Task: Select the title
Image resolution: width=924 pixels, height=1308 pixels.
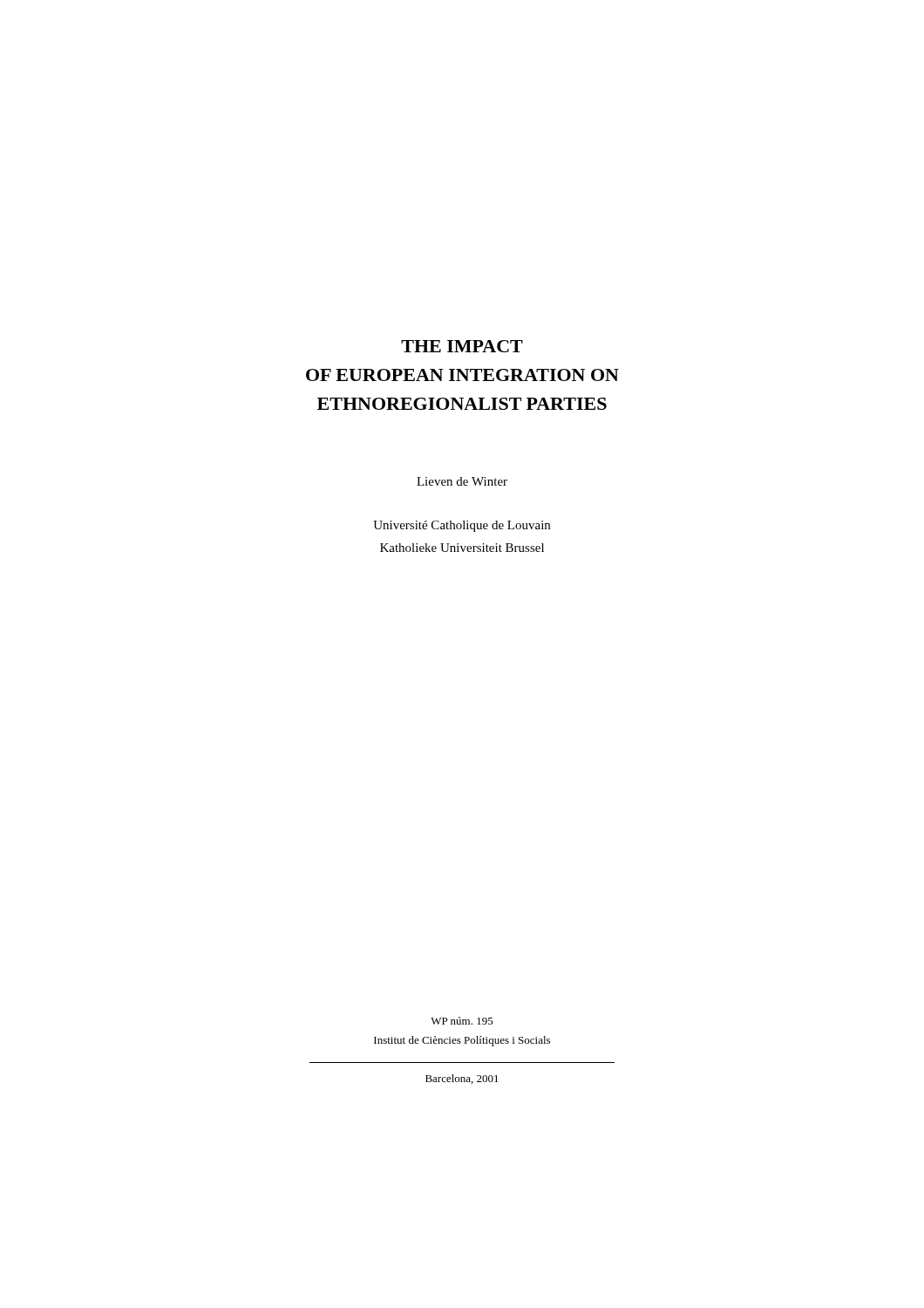Action: coord(462,375)
